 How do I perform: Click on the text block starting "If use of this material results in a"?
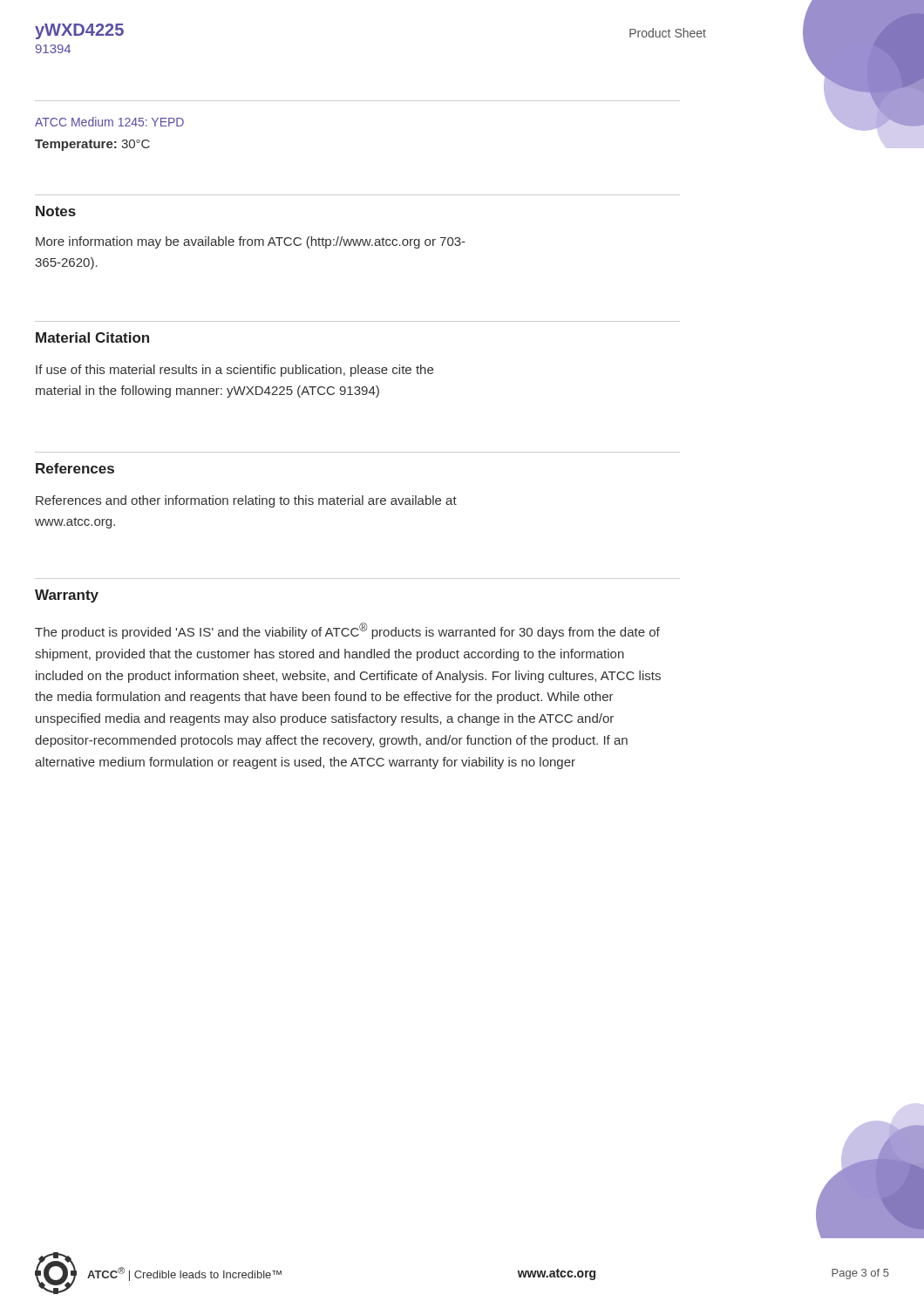(234, 380)
